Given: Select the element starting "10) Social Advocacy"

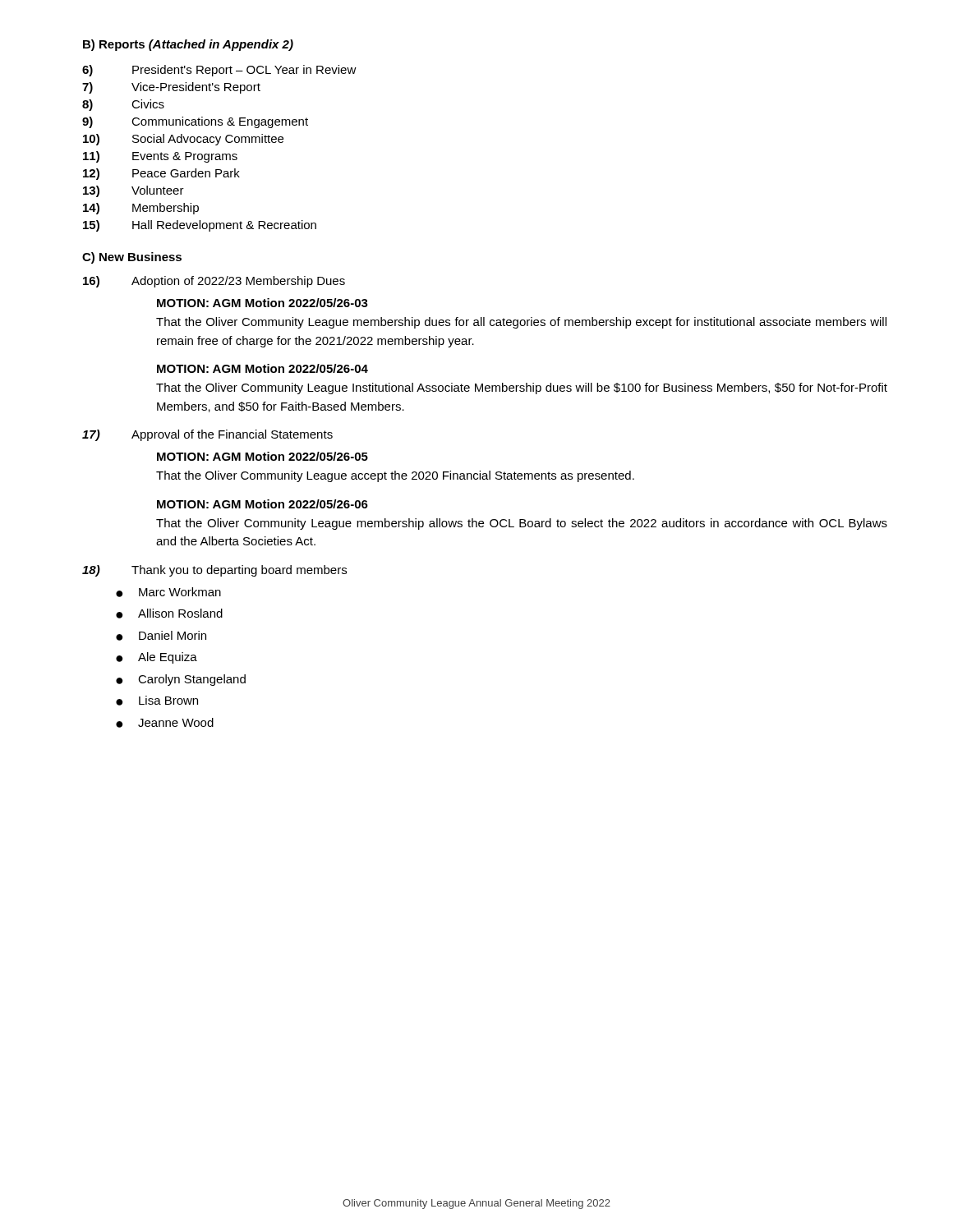Looking at the screenshot, I should (183, 140).
